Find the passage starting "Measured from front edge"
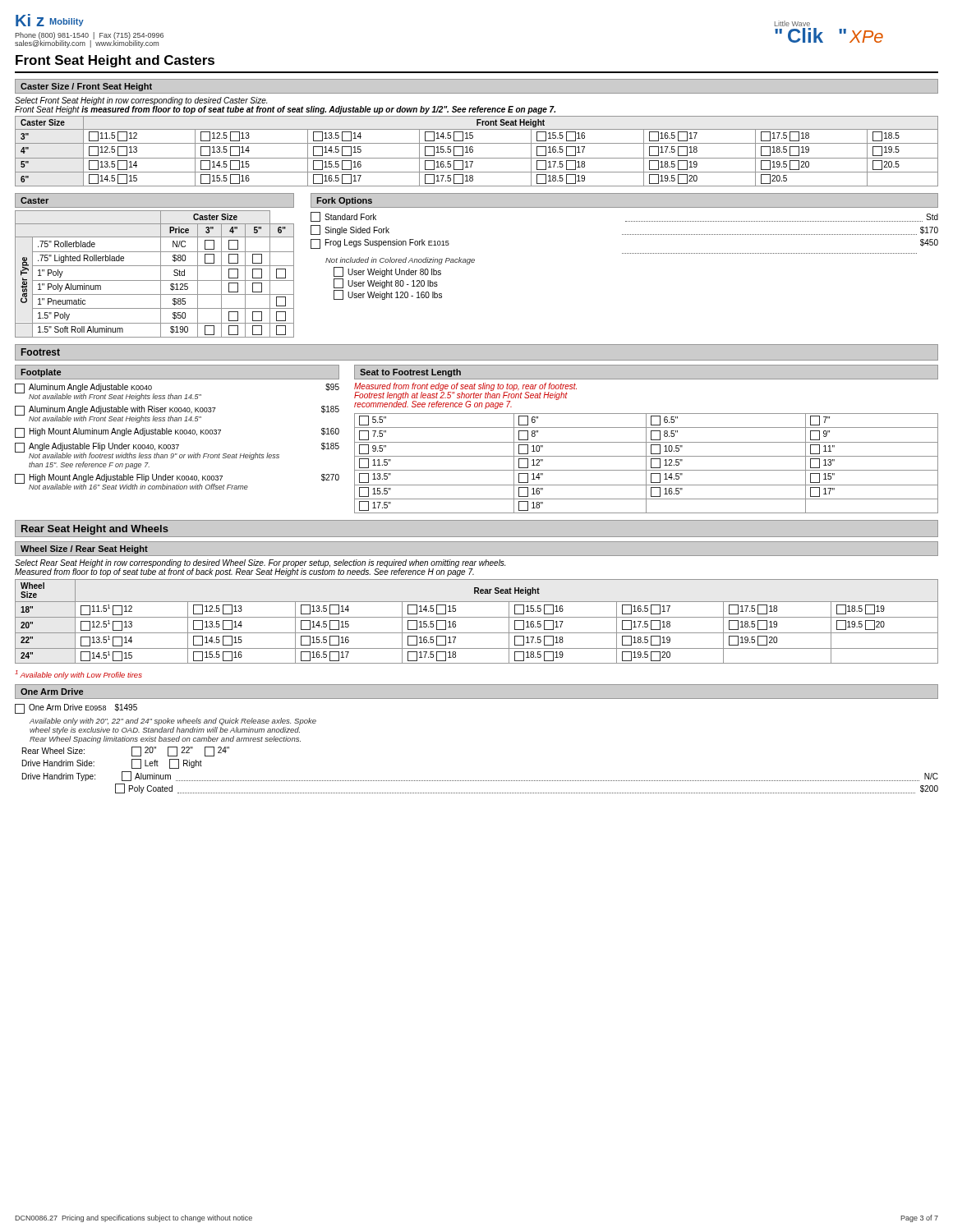Image resolution: width=953 pixels, height=1232 pixels. point(466,395)
